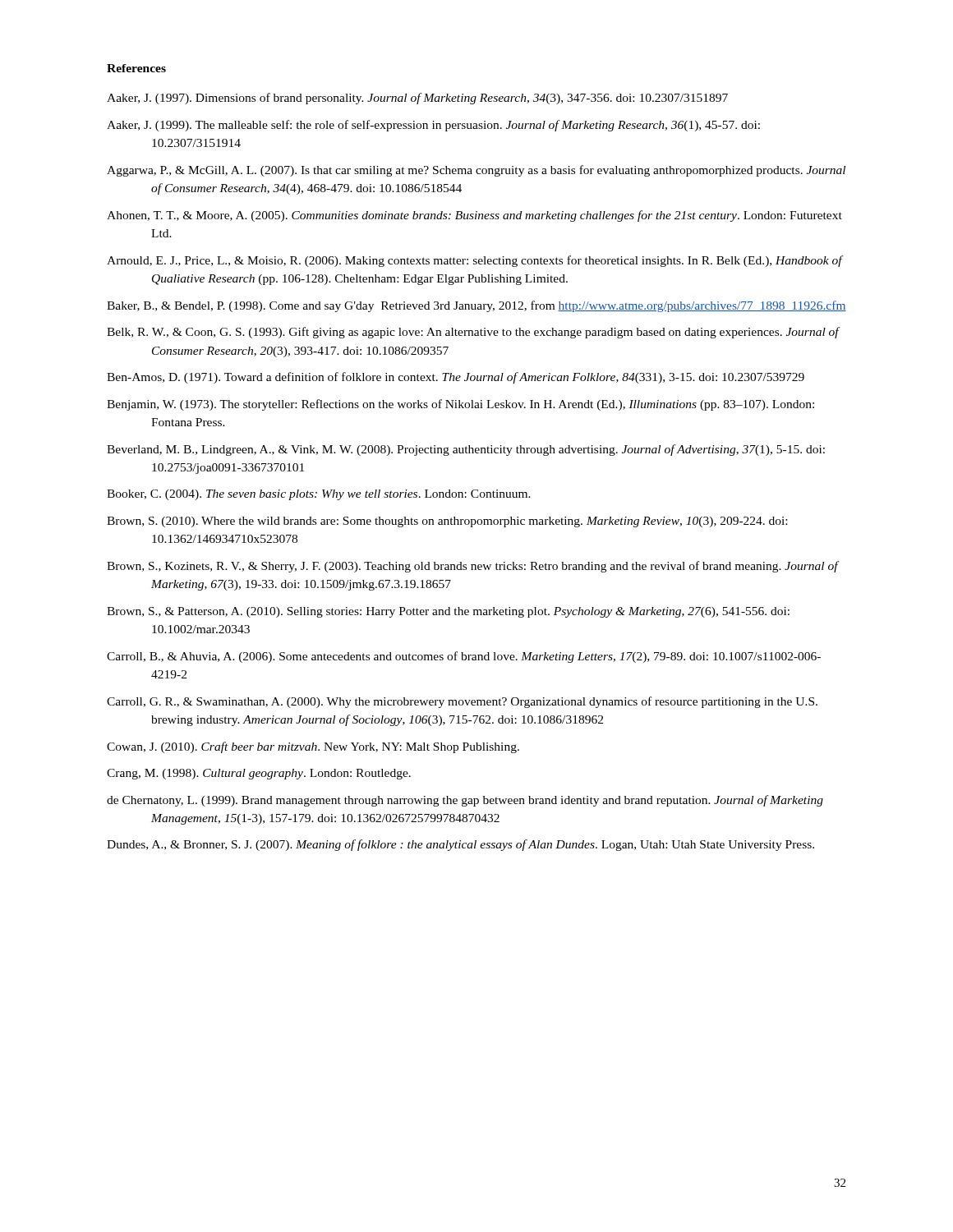Find the section header
Image resolution: width=953 pixels, height=1232 pixels.
click(136, 68)
